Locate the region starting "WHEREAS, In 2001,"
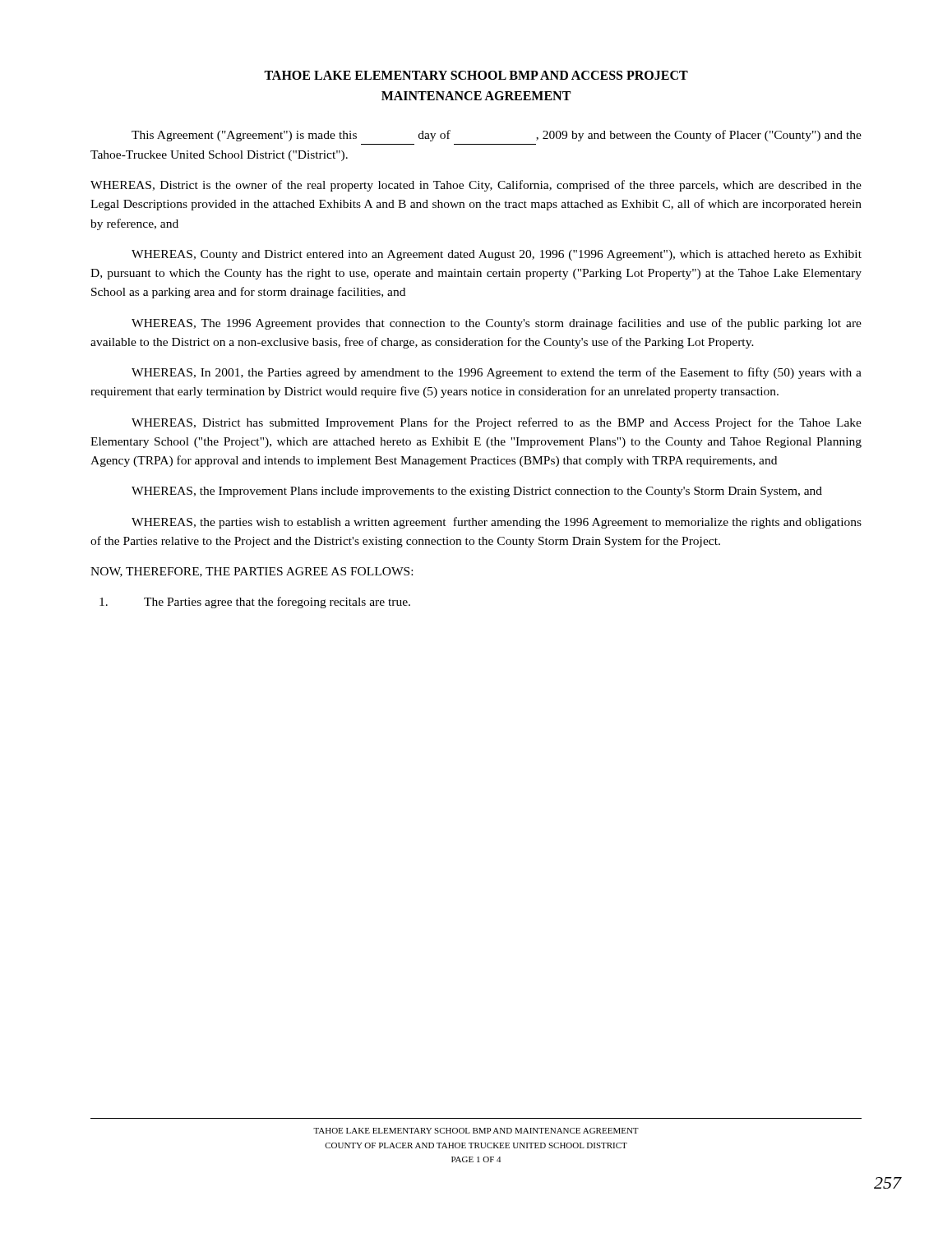Viewport: 952px width, 1233px height. point(476,382)
